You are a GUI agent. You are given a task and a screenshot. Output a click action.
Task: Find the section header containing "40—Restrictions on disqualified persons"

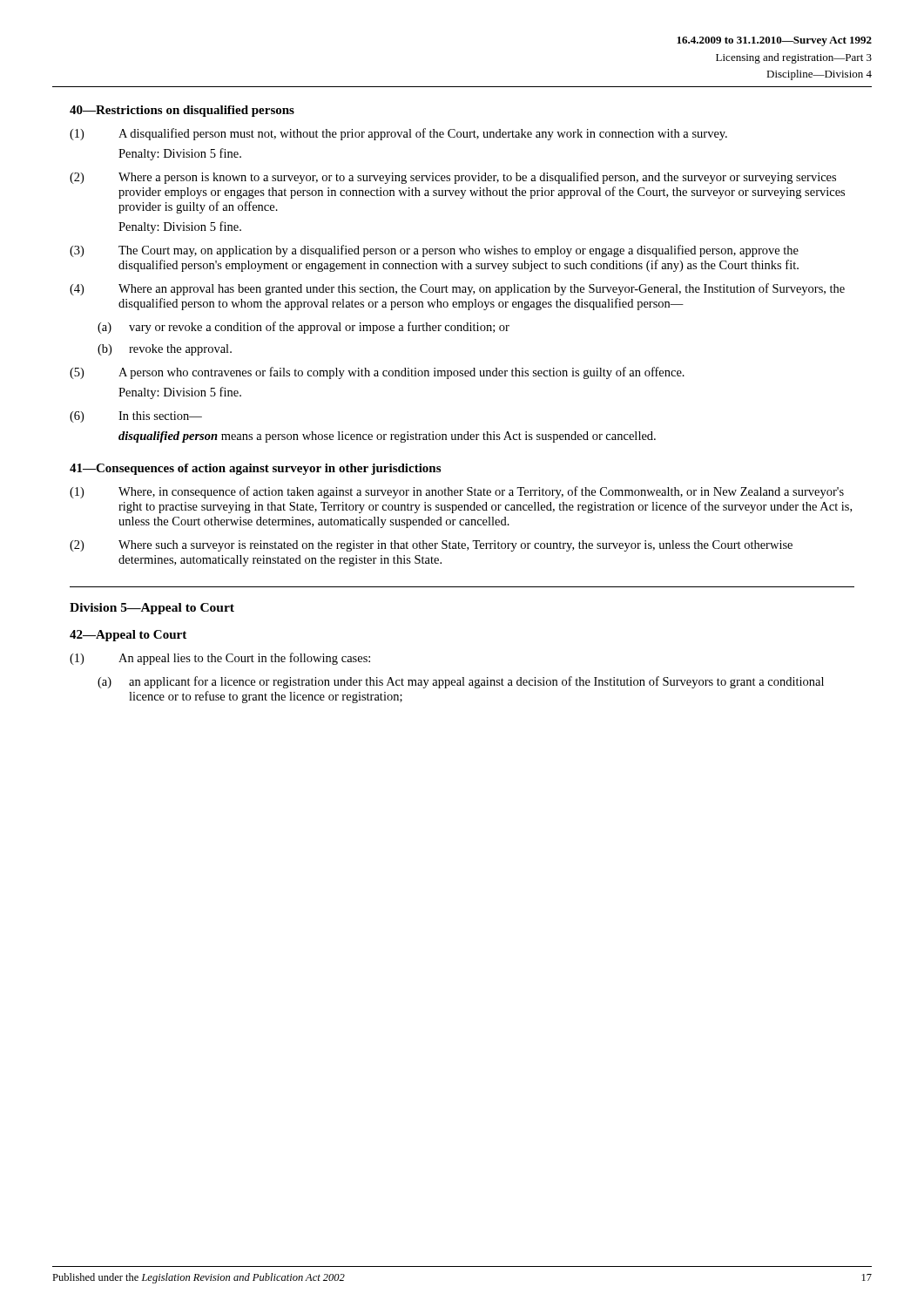click(x=182, y=110)
